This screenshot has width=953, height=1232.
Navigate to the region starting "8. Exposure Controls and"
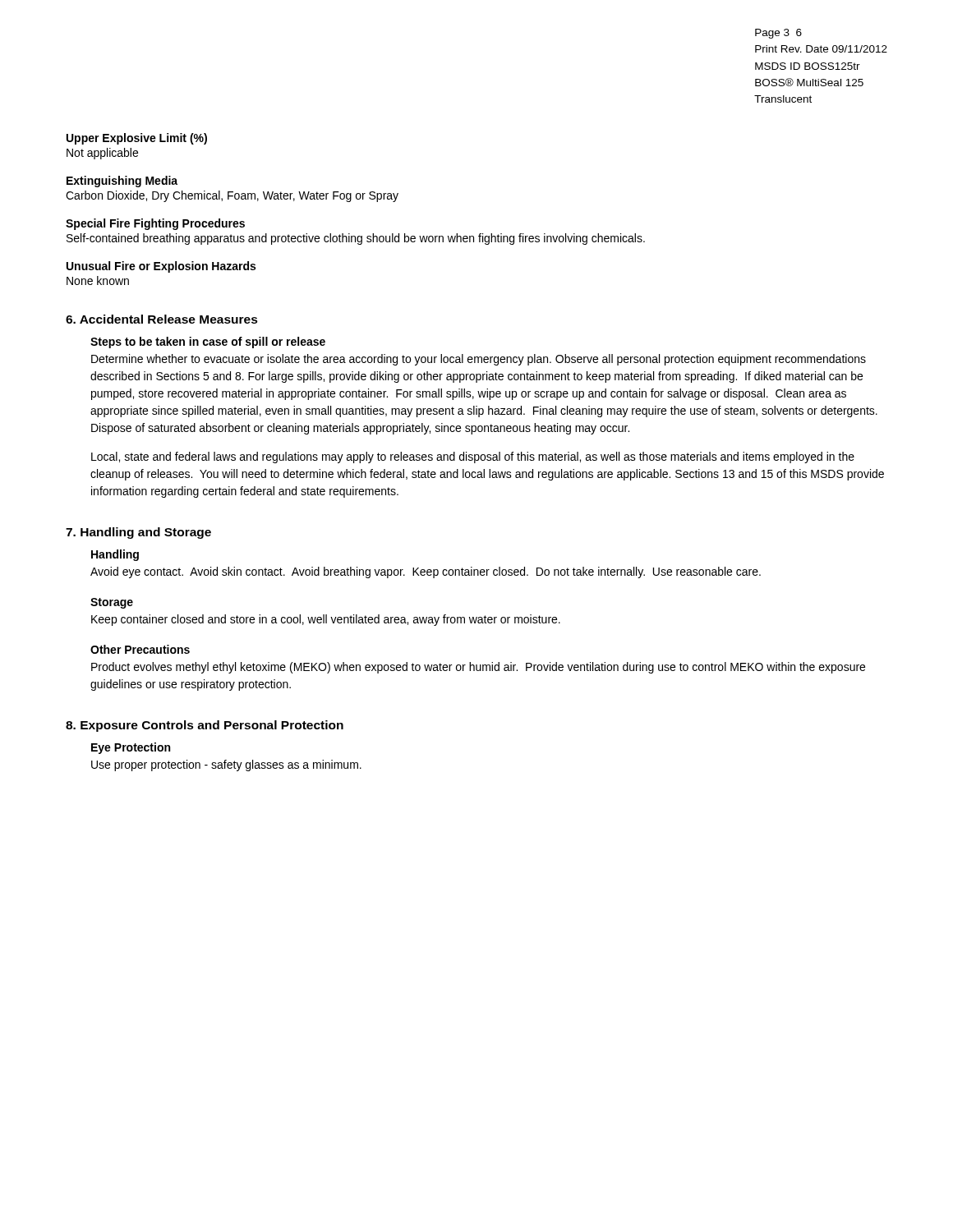pyautogui.click(x=205, y=725)
